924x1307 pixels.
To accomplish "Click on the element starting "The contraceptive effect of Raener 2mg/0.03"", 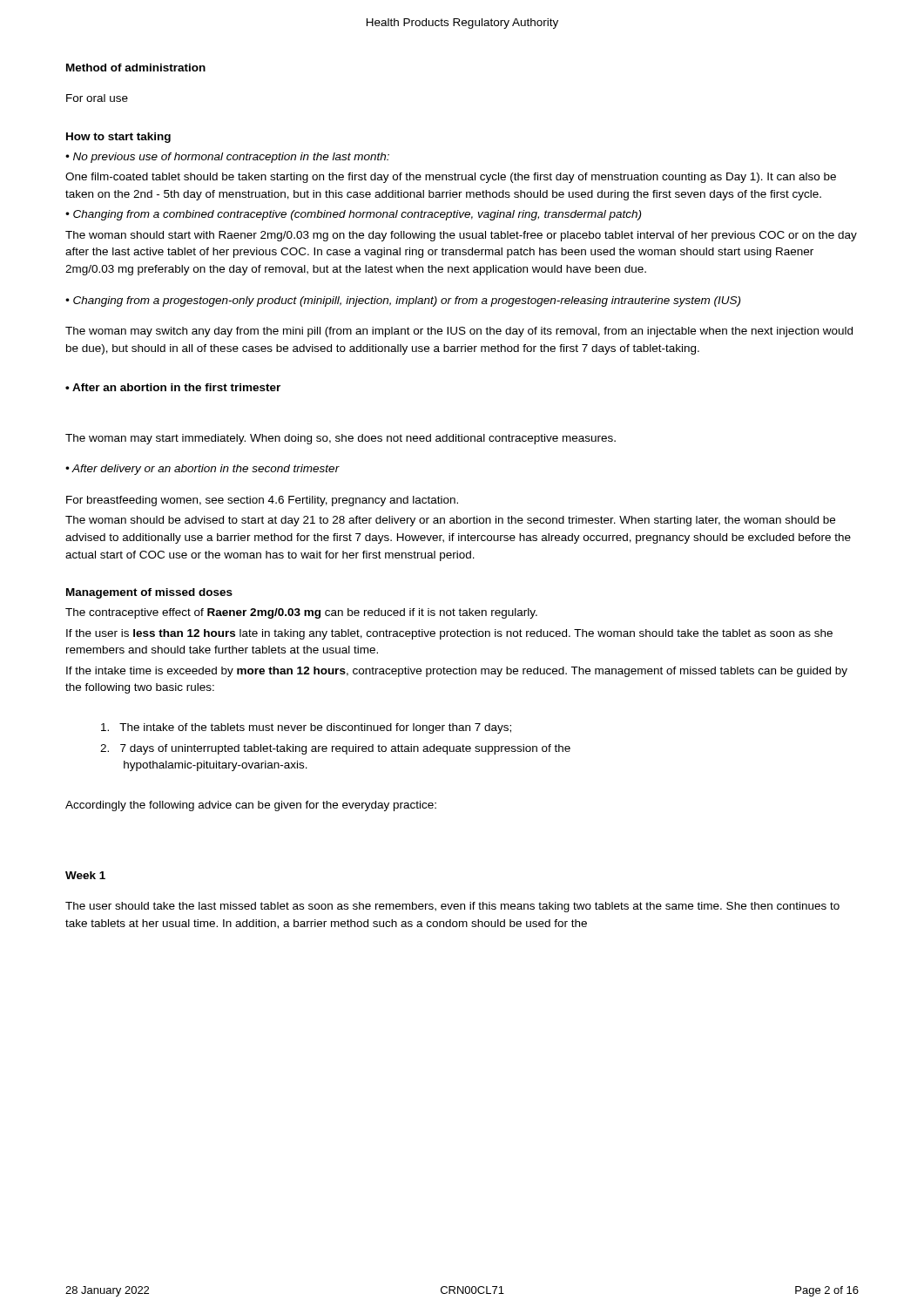I will pos(302,612).
